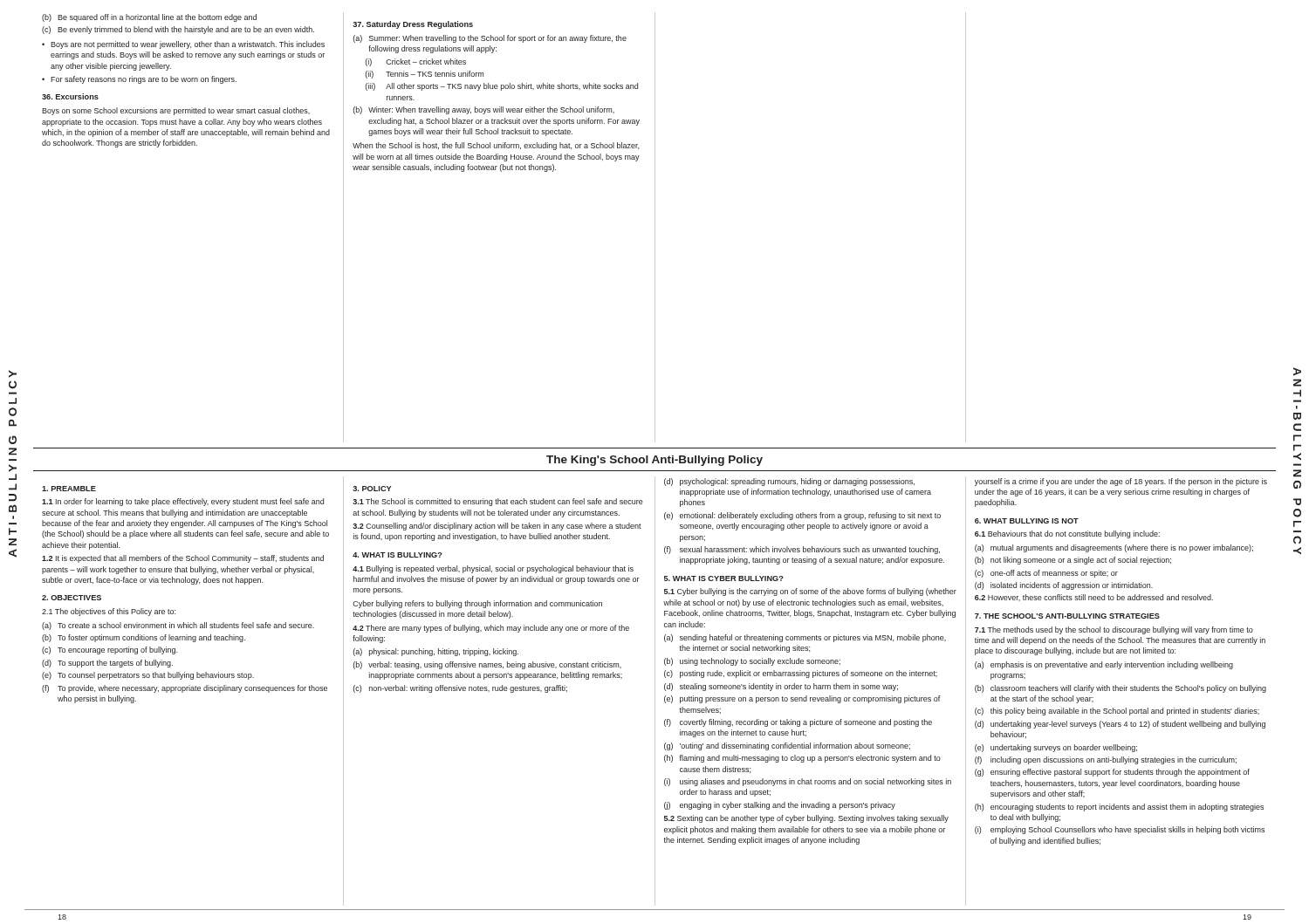The width and height of the screenshot is (1309, 924).
Task: Find the block on this page that starts "1 The methods used by the"
Action: coord(1120,640)
